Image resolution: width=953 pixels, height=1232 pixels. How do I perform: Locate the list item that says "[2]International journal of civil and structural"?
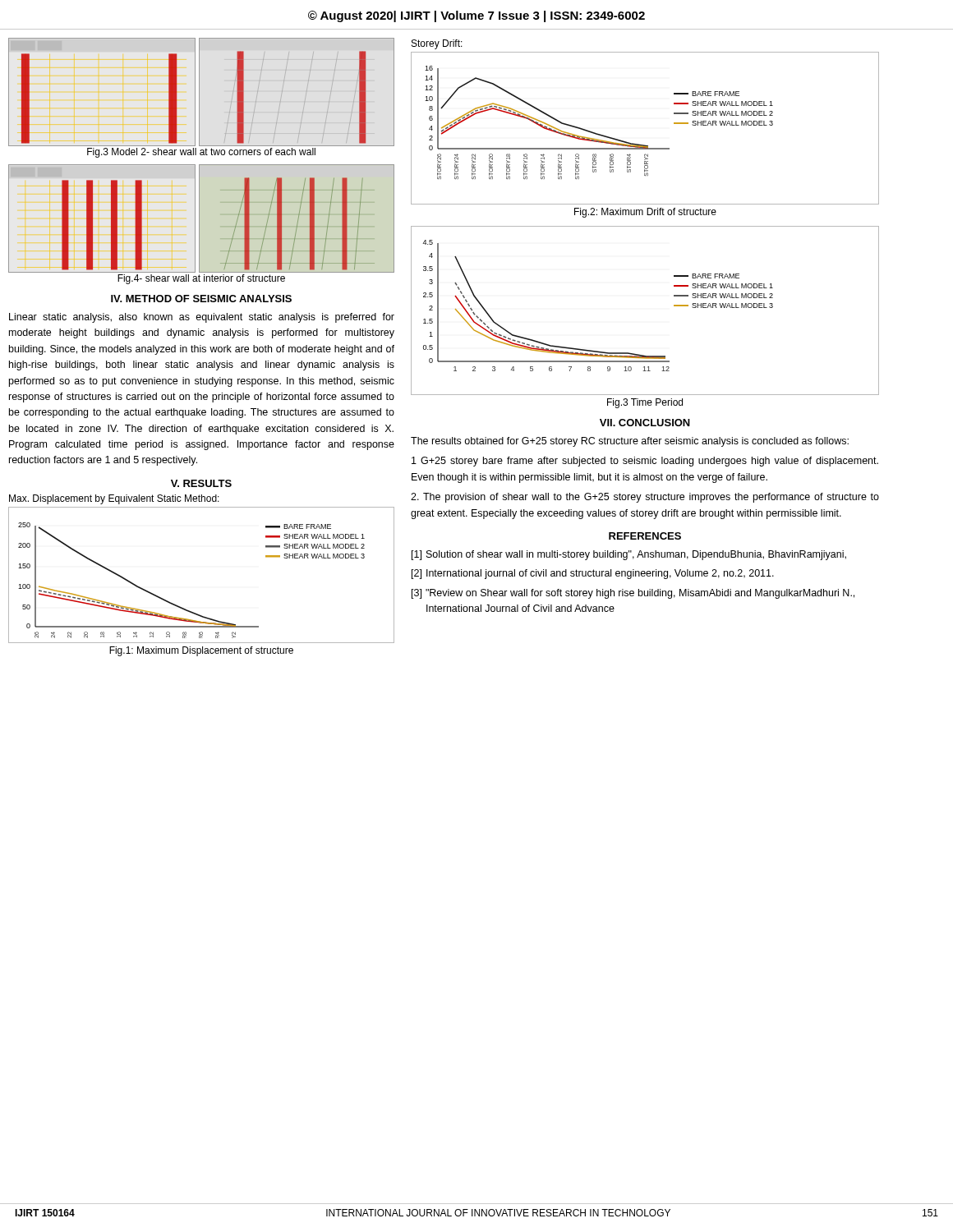tap(593, 574)
